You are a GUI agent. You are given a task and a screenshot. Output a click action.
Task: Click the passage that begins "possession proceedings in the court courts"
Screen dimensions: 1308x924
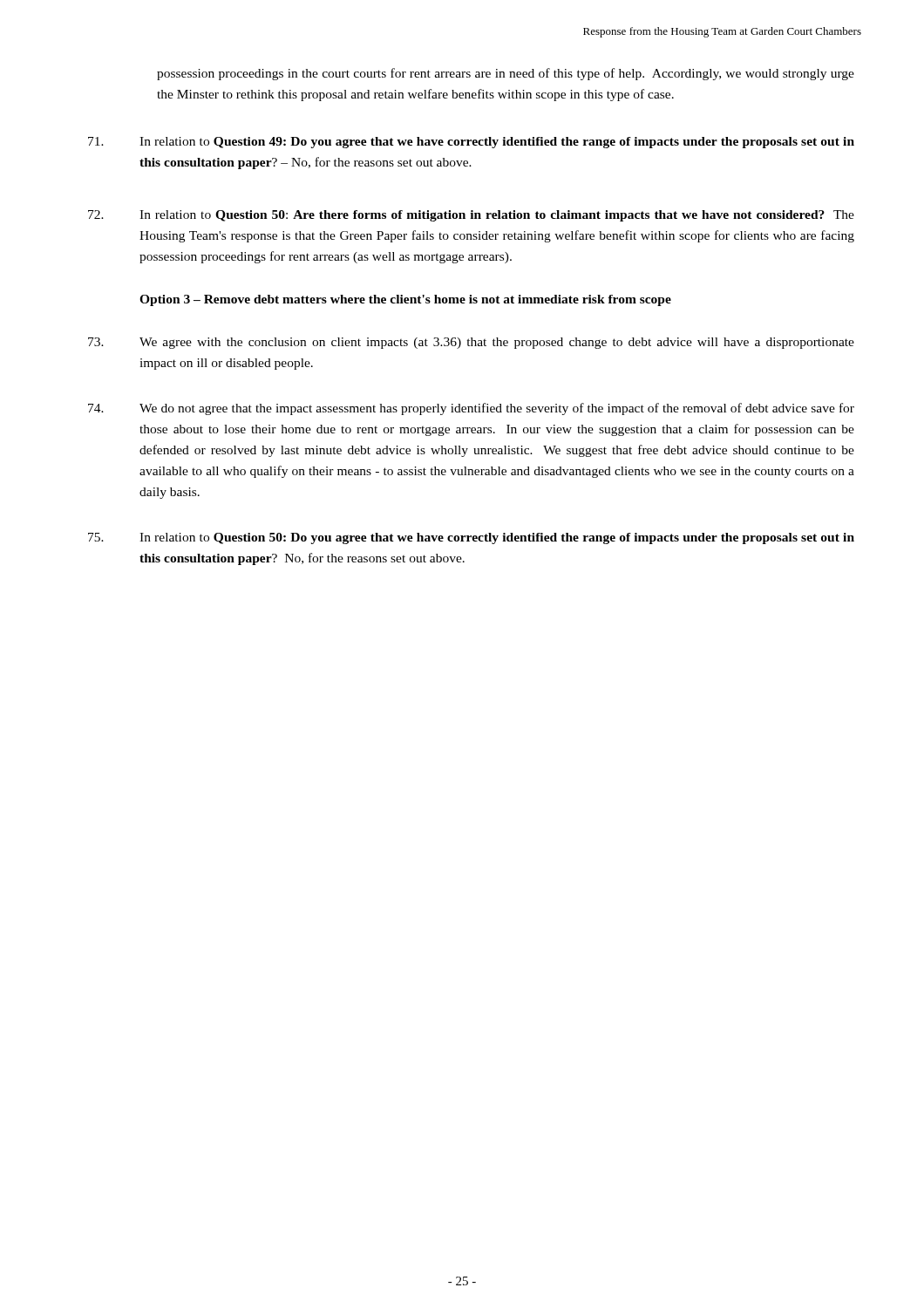[506, 83]
